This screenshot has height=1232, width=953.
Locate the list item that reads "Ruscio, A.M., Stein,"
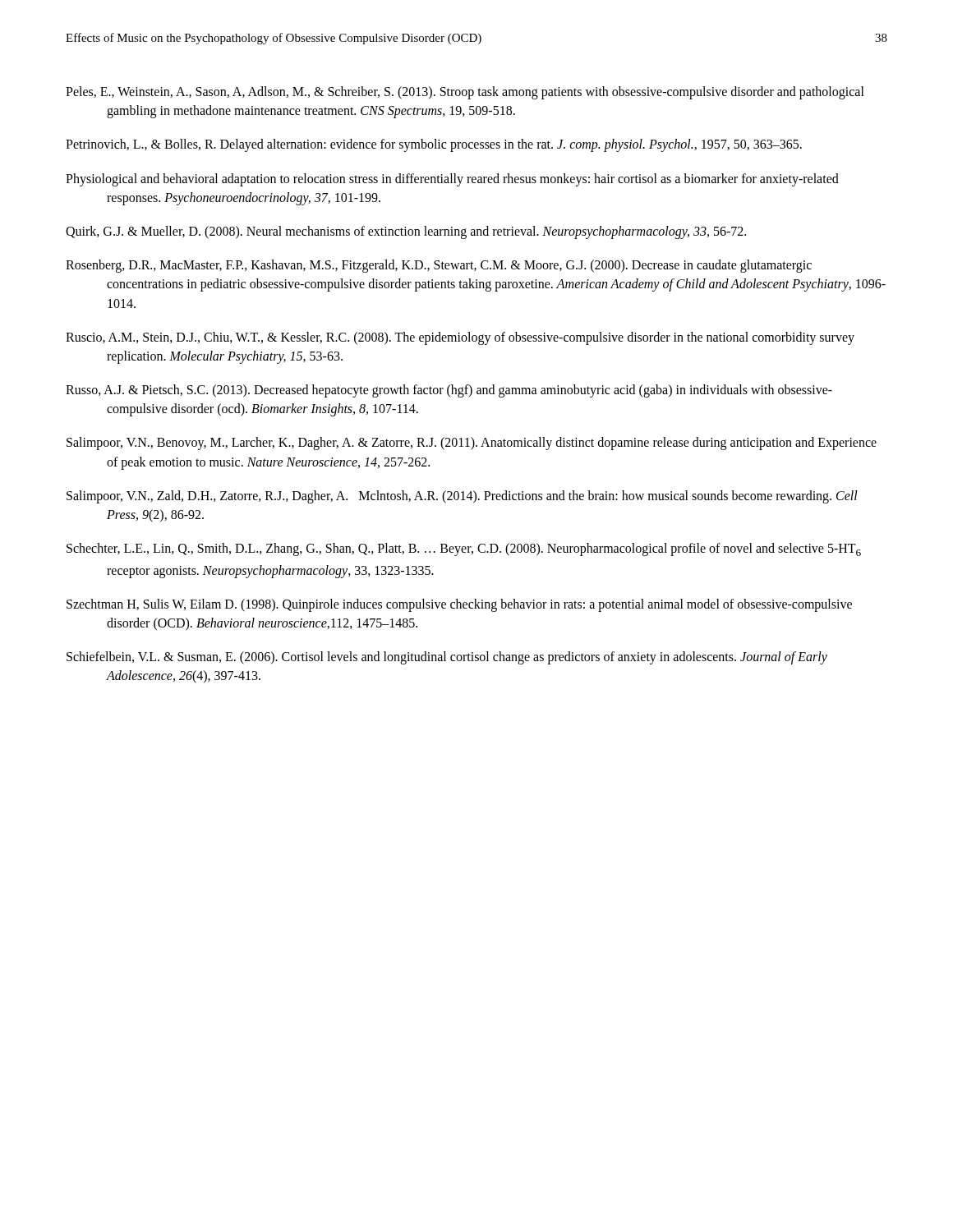click(460, 346)
